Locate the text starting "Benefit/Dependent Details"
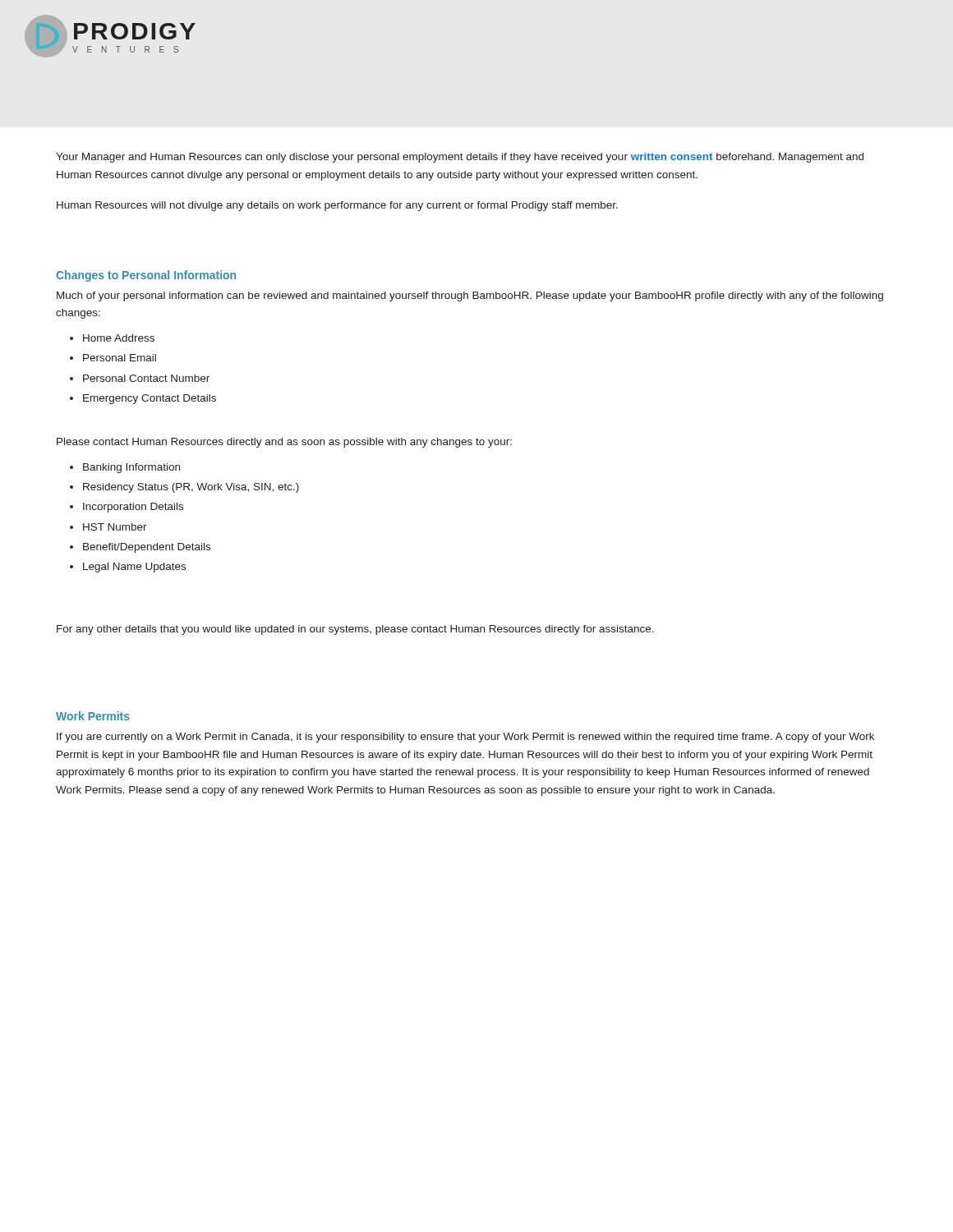953x1232 pixels. pyautogui.click(x=147, y=547)
